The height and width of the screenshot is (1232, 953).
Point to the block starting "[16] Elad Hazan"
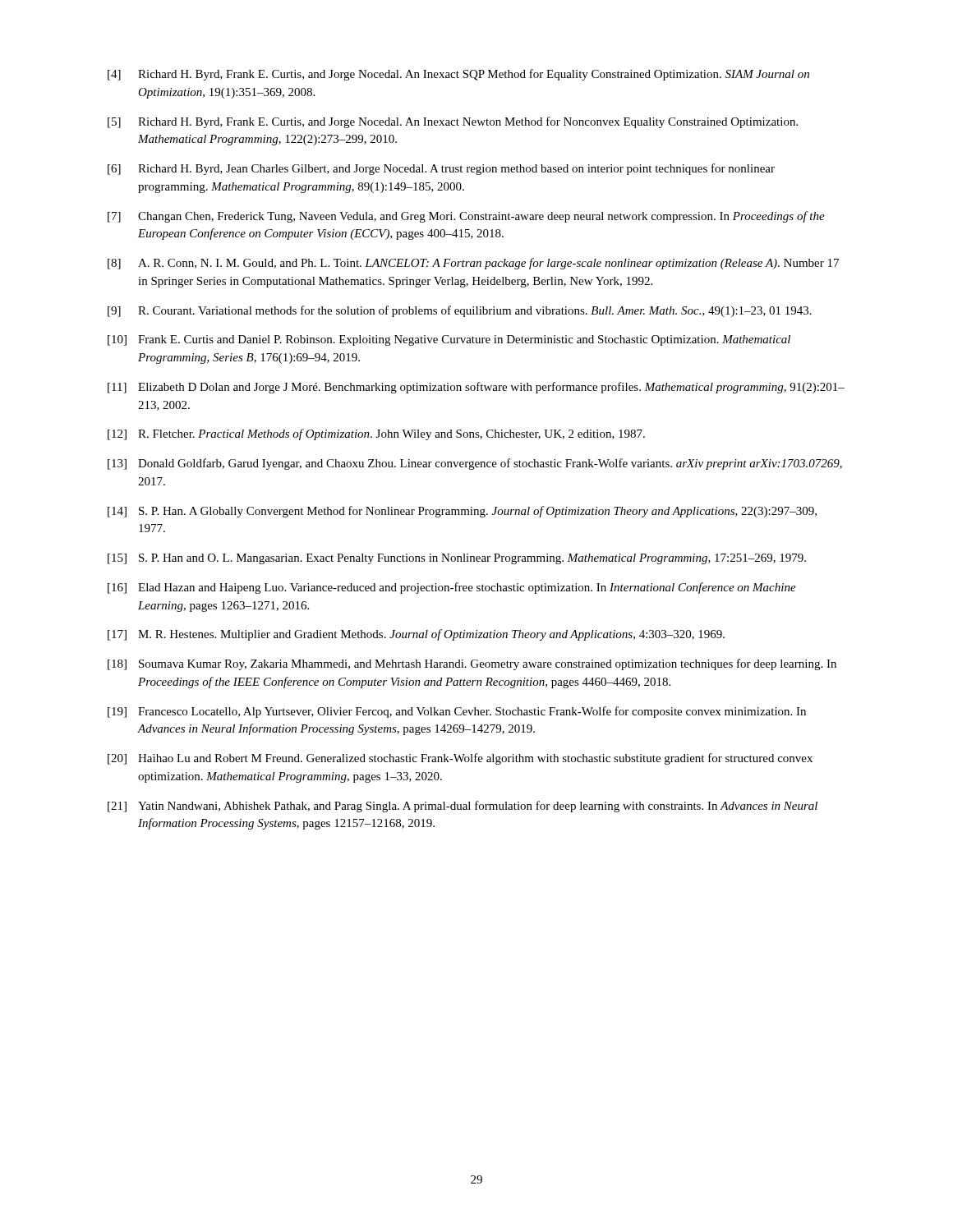(476, 597)
